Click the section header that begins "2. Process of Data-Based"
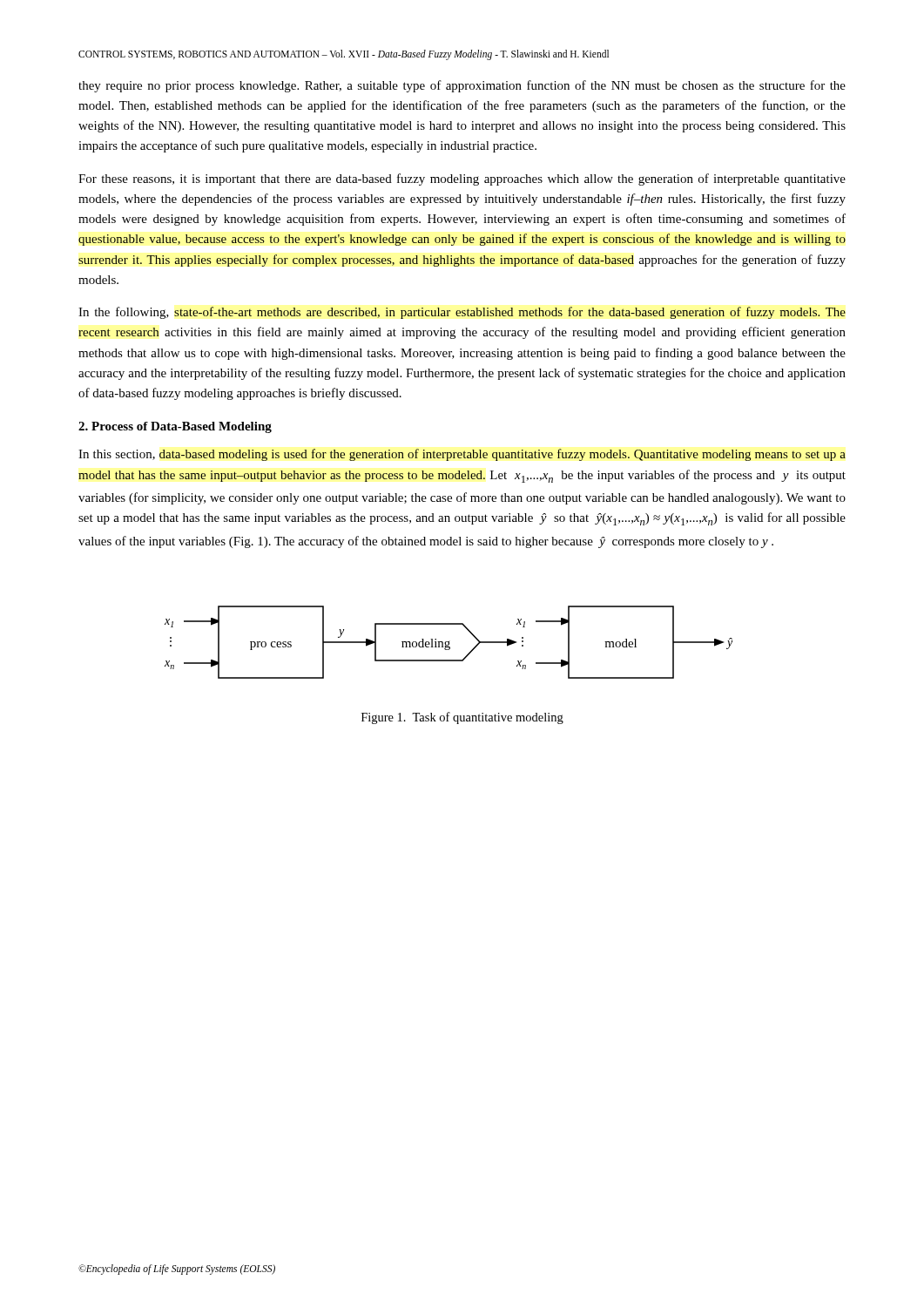This screenshot has height=1307, width=924. [x=175, y=426]
